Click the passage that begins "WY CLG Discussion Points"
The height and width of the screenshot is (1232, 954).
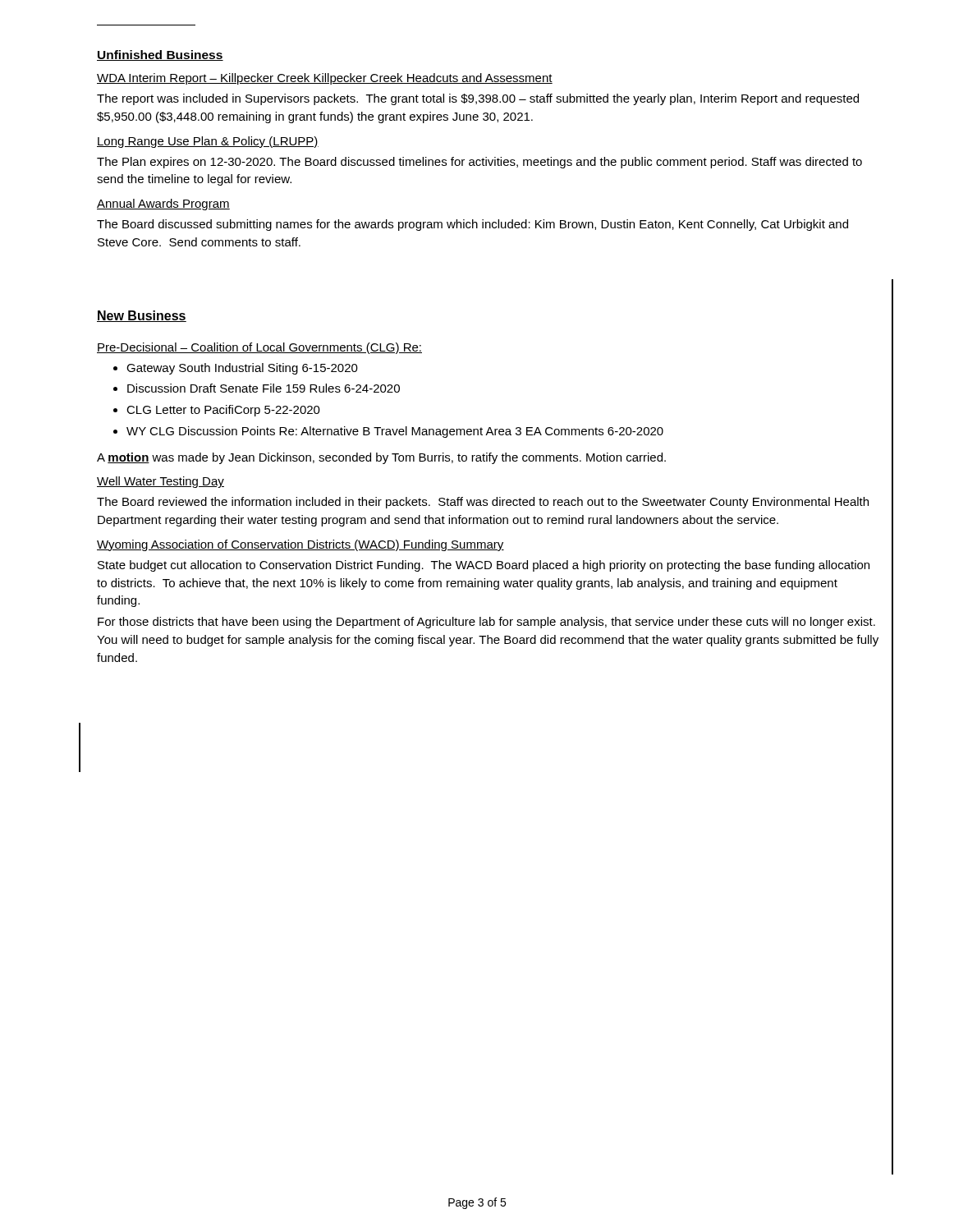pyautogui.click(x=395, y=431)
